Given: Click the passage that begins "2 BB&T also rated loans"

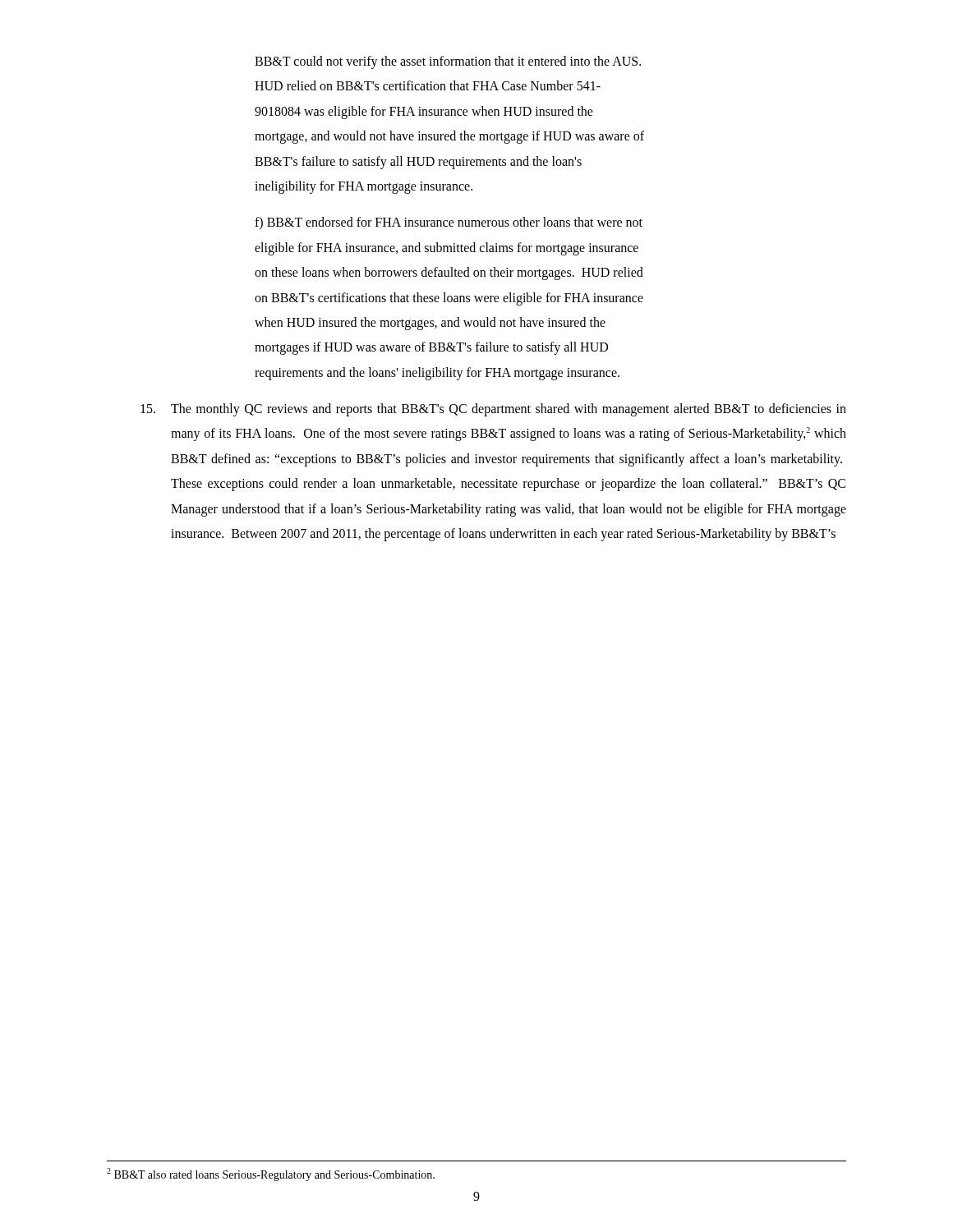Looking at the screenshot, I should tap(271, 1173).
